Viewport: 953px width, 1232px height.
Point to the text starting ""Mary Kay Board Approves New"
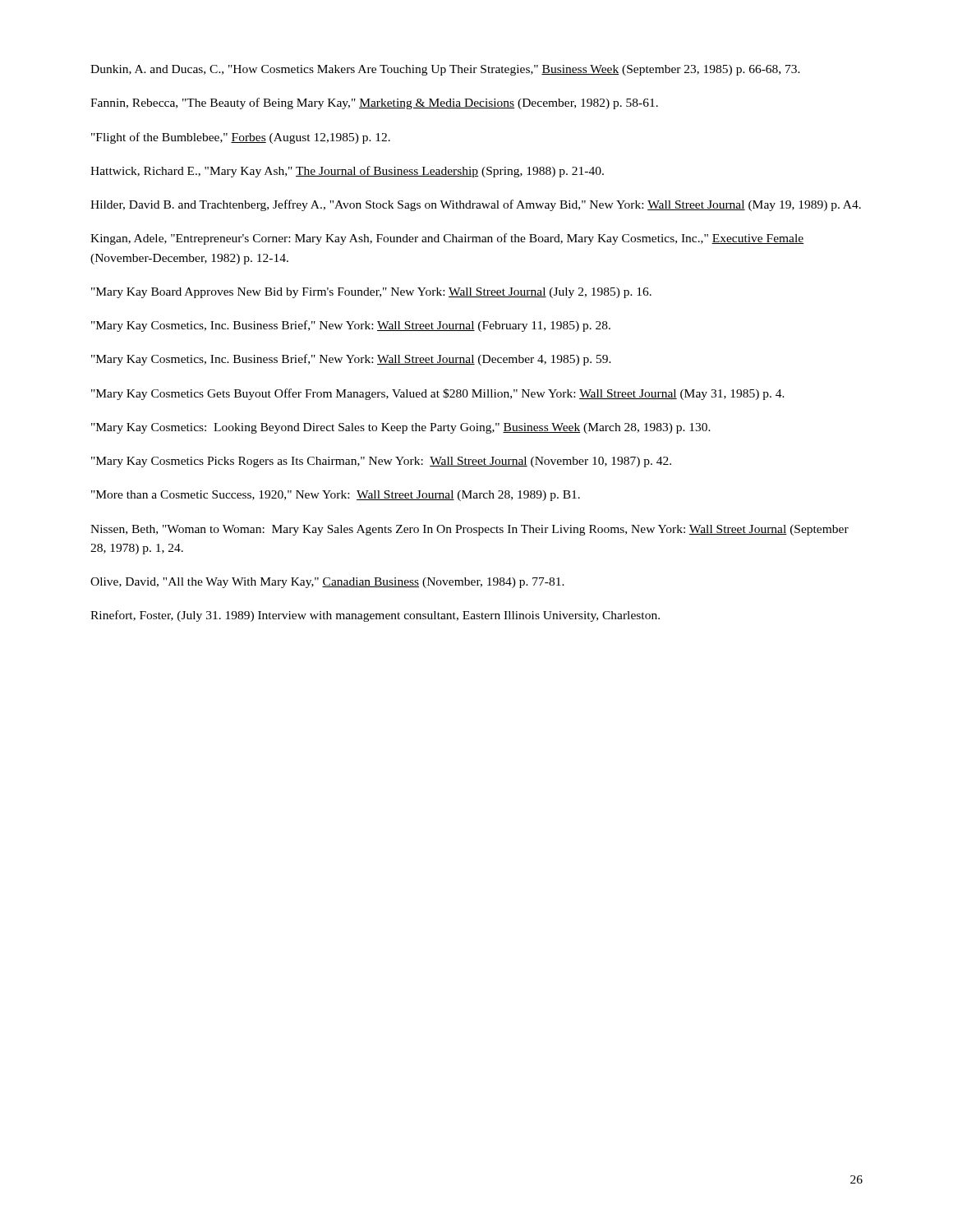tap(371, 291)
